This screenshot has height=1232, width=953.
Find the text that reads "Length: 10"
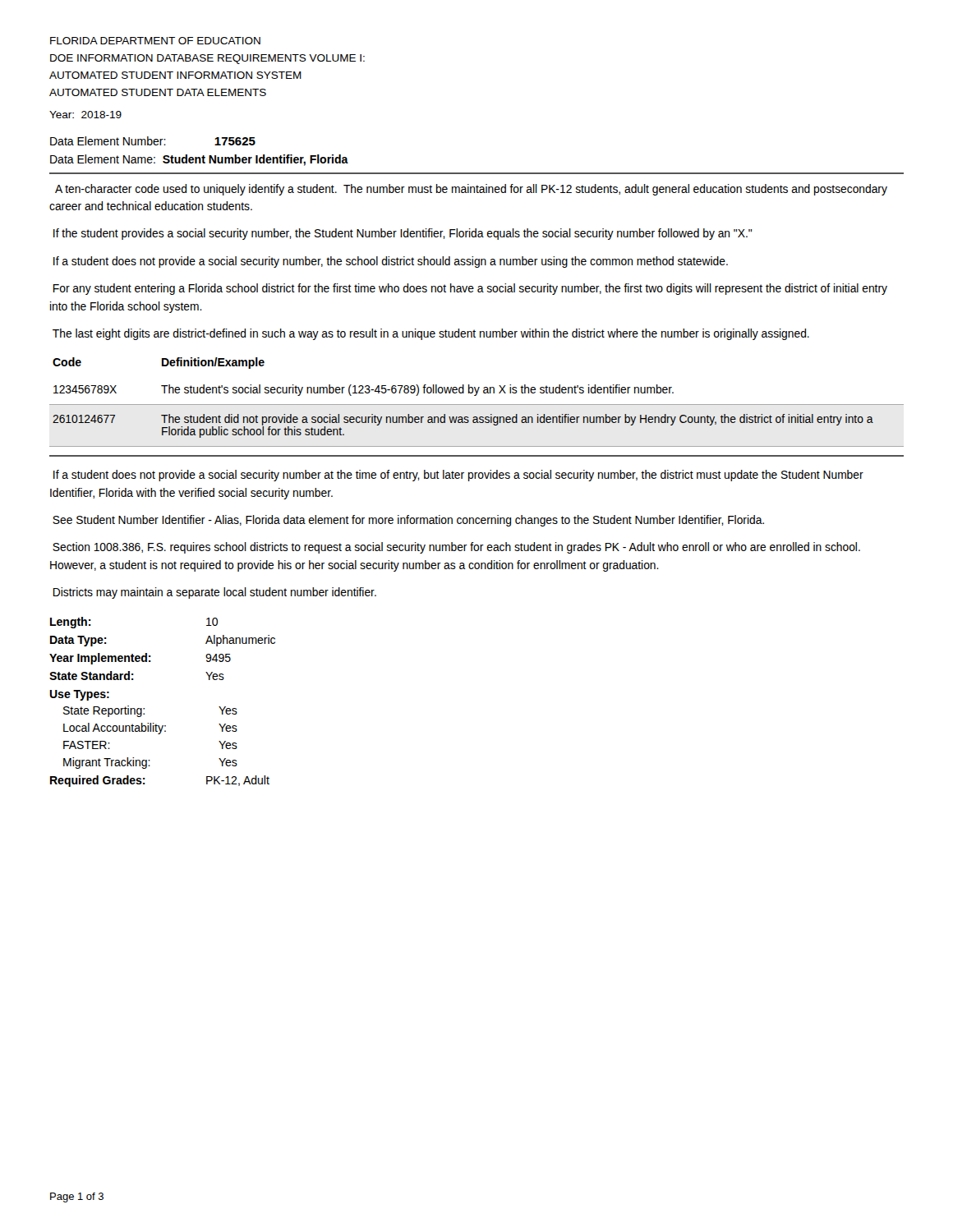[x=65, y=622]
